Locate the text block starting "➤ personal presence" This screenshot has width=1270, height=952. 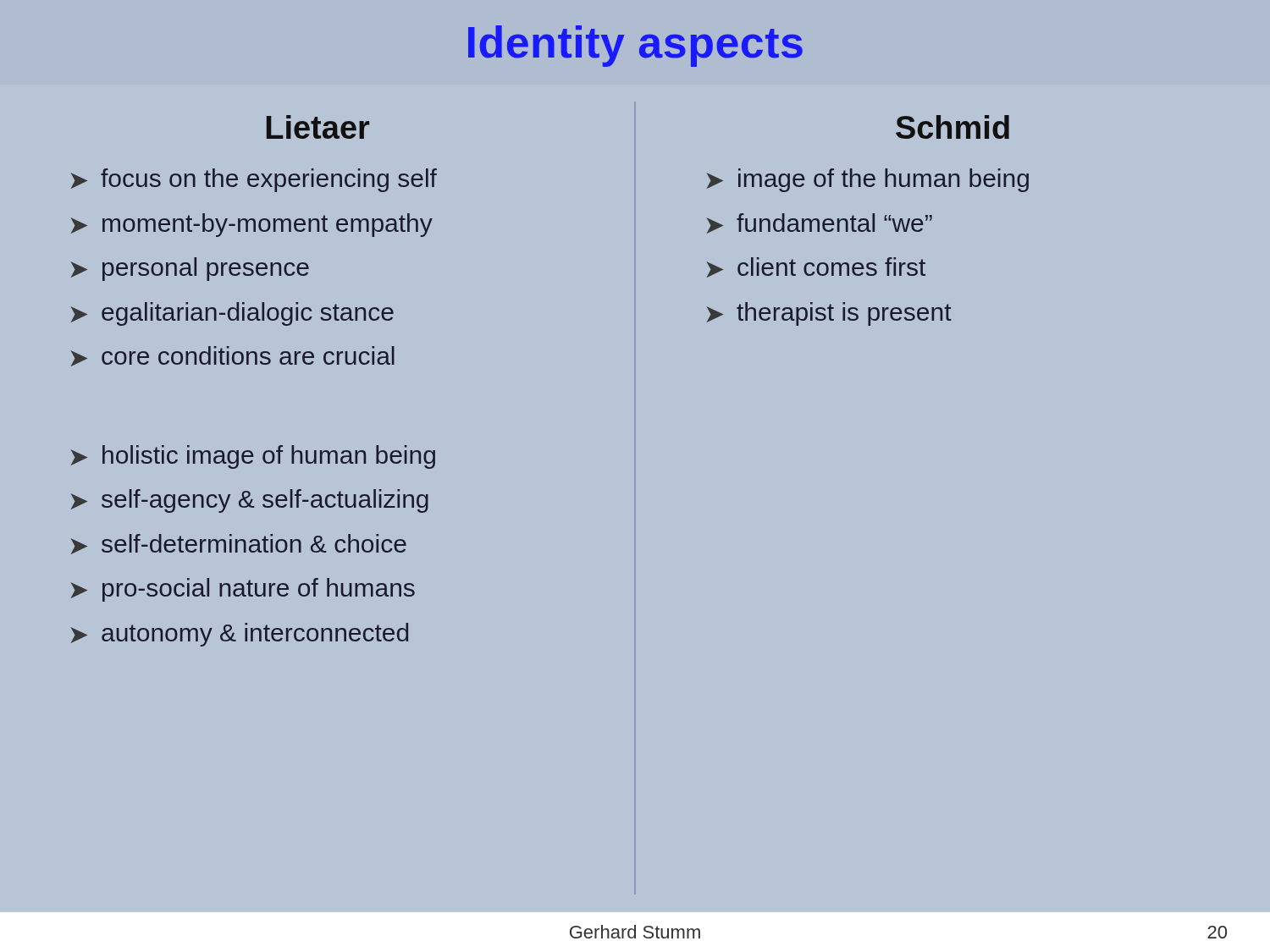(189, 268)
